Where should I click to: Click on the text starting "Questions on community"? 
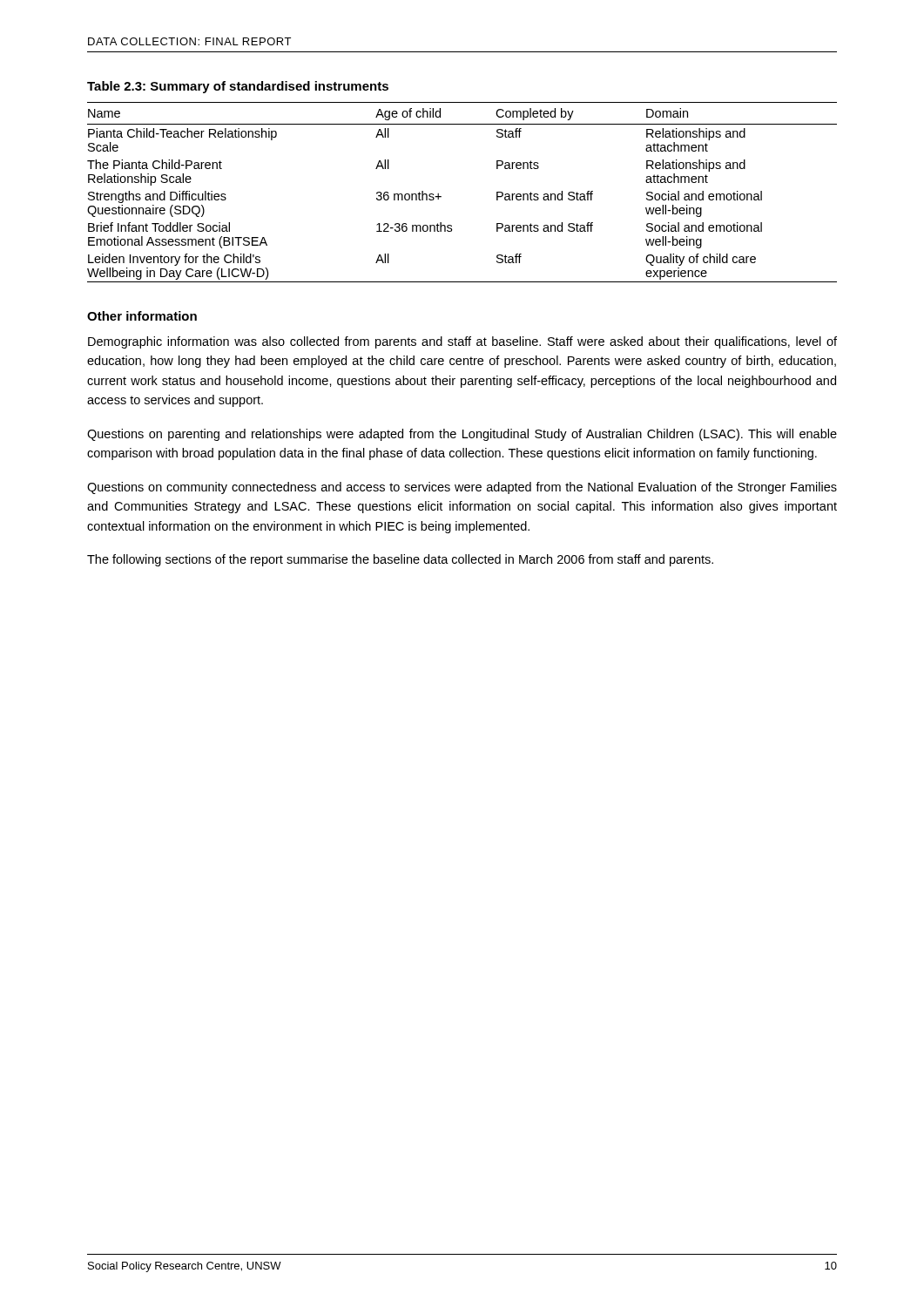point(462,506)
